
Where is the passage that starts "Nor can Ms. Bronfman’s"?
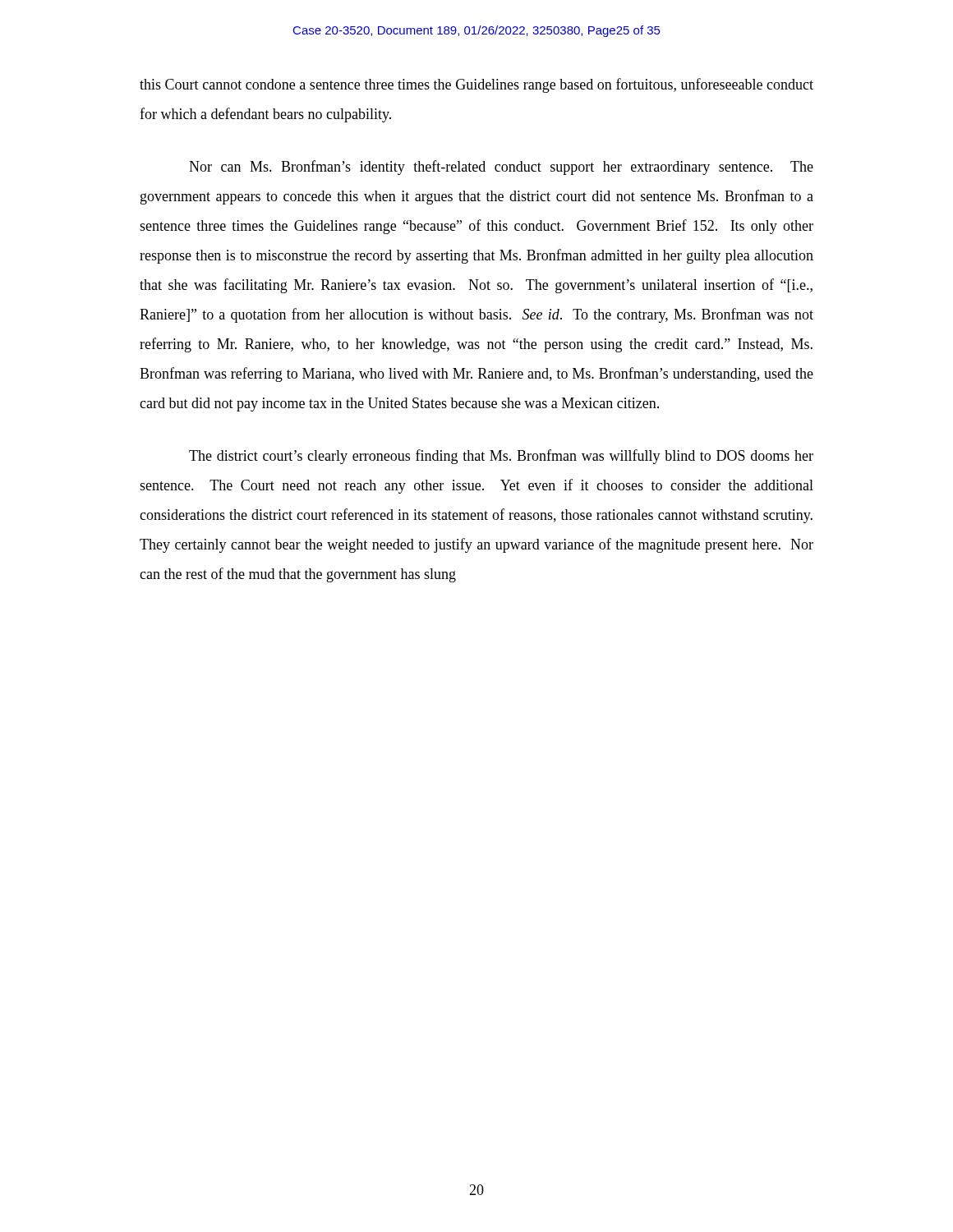[x=476, y=285]
